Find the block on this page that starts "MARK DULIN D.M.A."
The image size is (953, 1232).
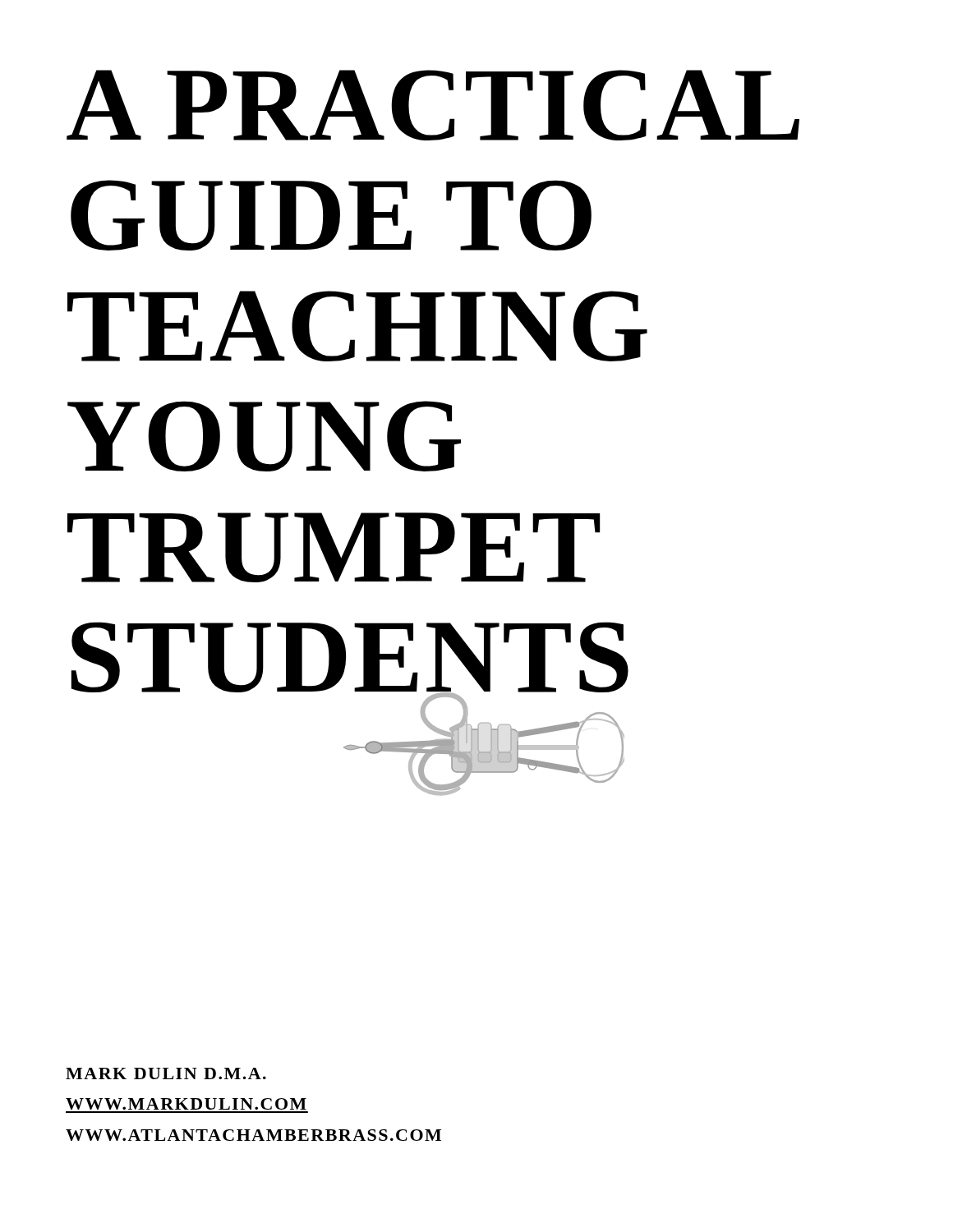point(254,1104)
